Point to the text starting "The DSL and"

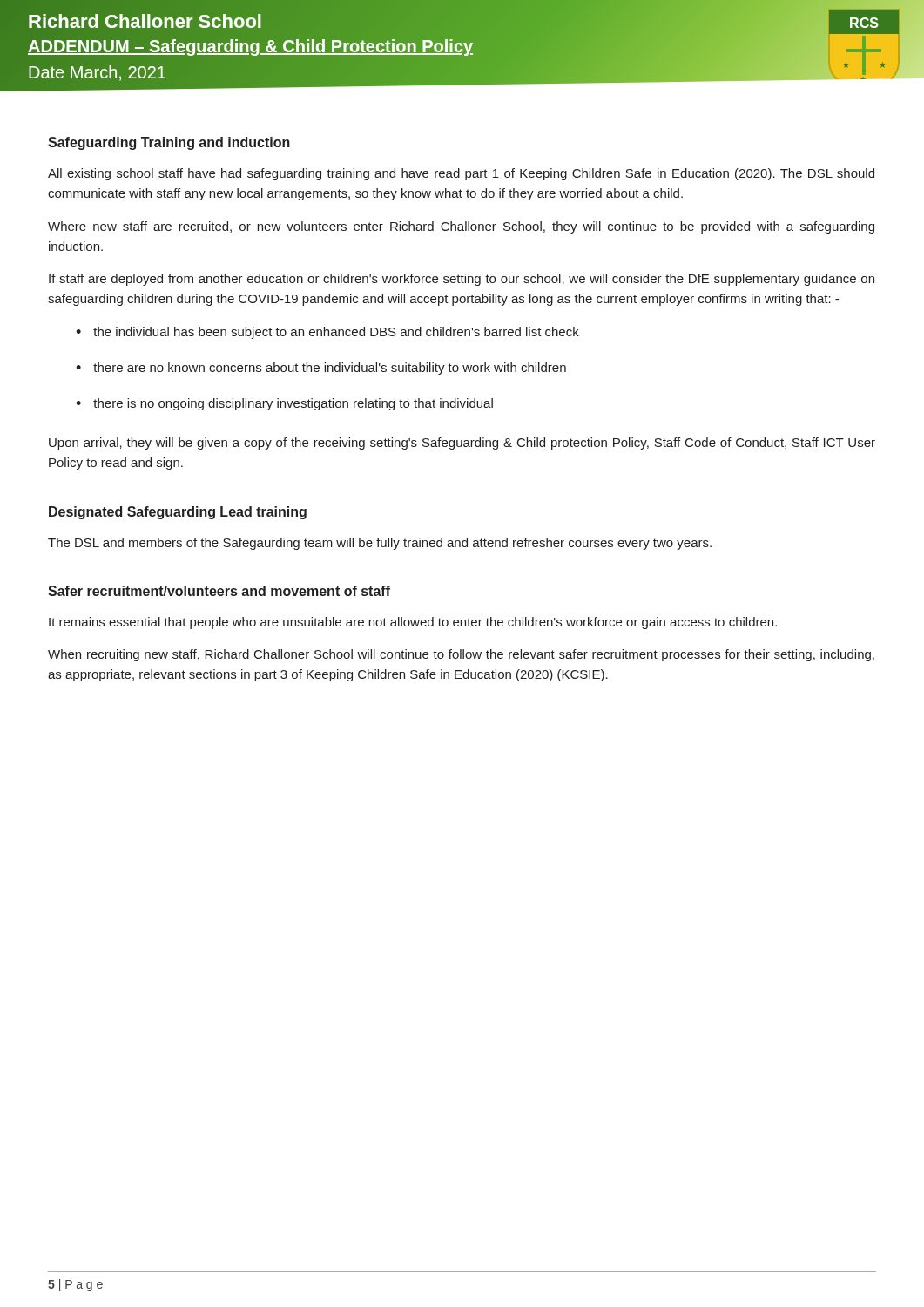click(x=380, y=542)
